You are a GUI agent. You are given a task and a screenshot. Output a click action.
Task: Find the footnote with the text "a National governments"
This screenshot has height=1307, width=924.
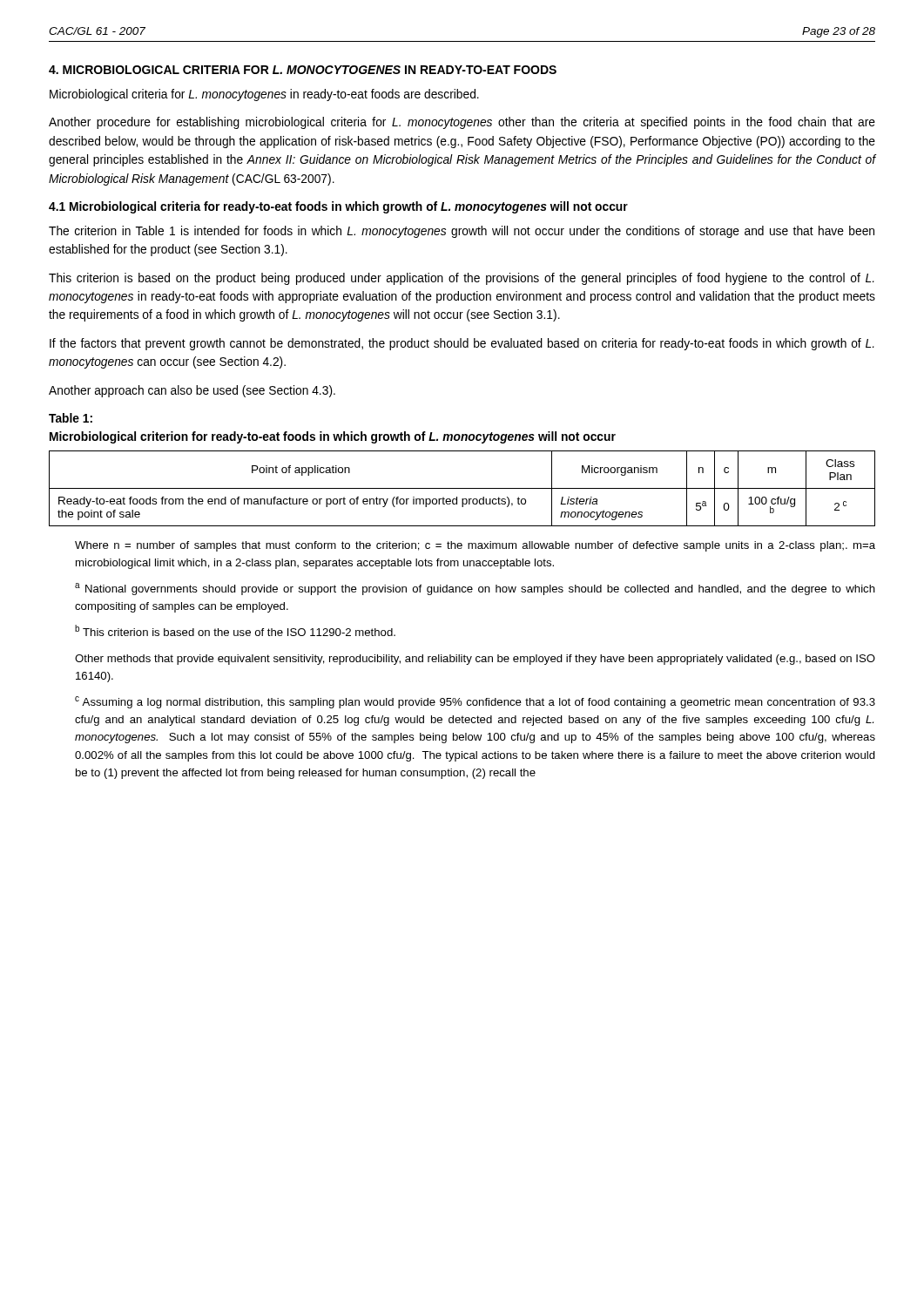475,596
